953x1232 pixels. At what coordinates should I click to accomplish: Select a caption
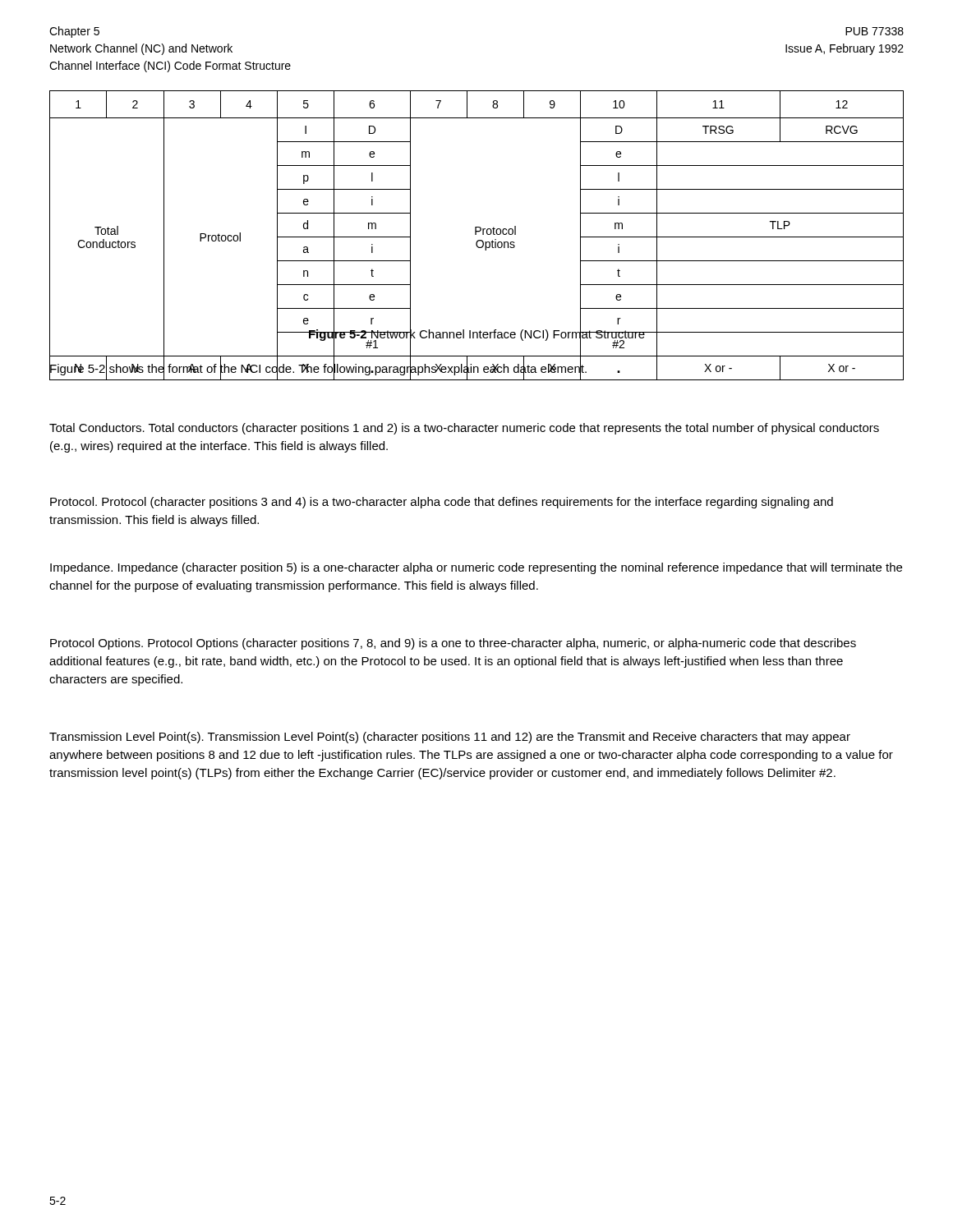tap(476, 334)
